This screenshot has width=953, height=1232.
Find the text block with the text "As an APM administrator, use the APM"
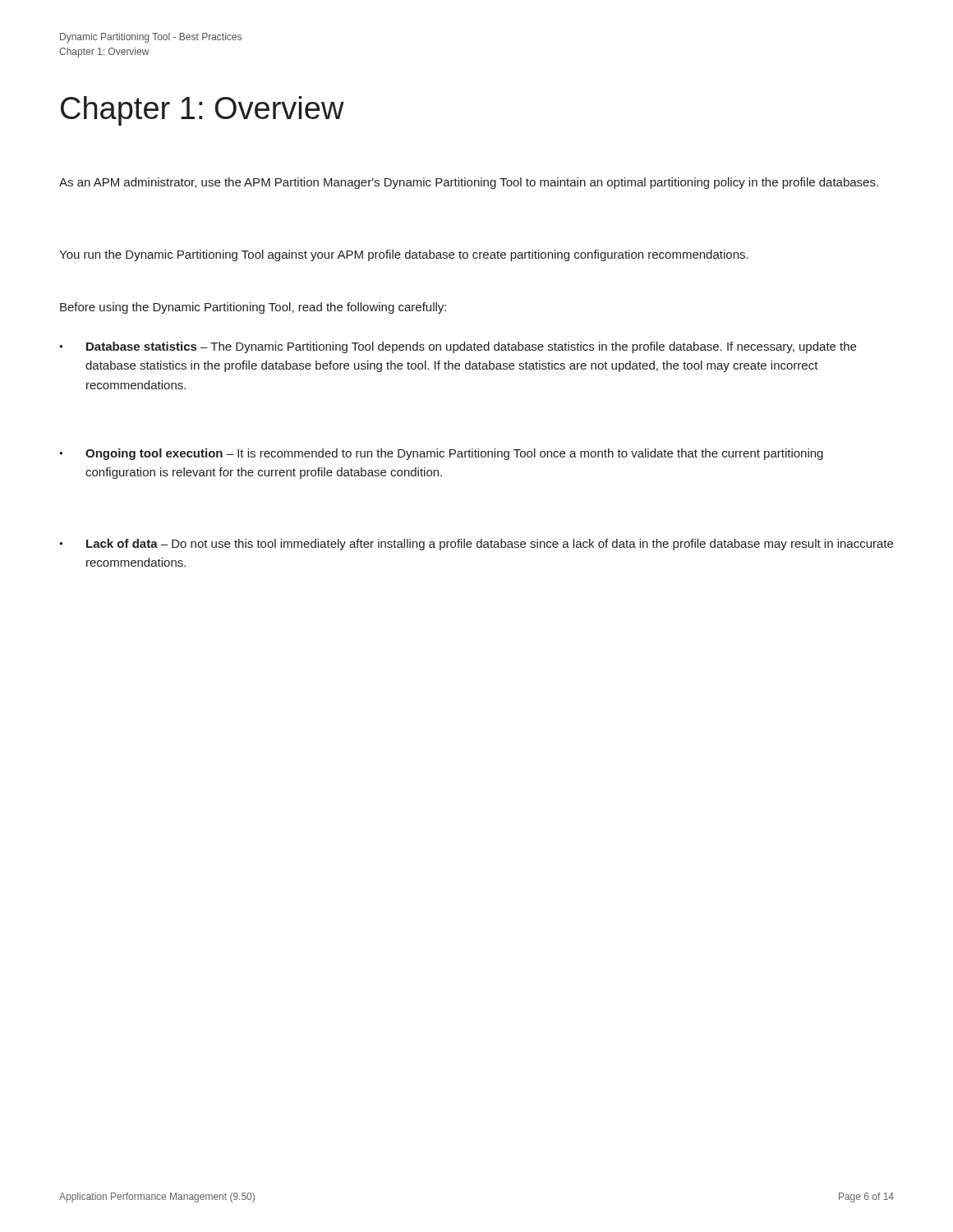pos(469,182)
